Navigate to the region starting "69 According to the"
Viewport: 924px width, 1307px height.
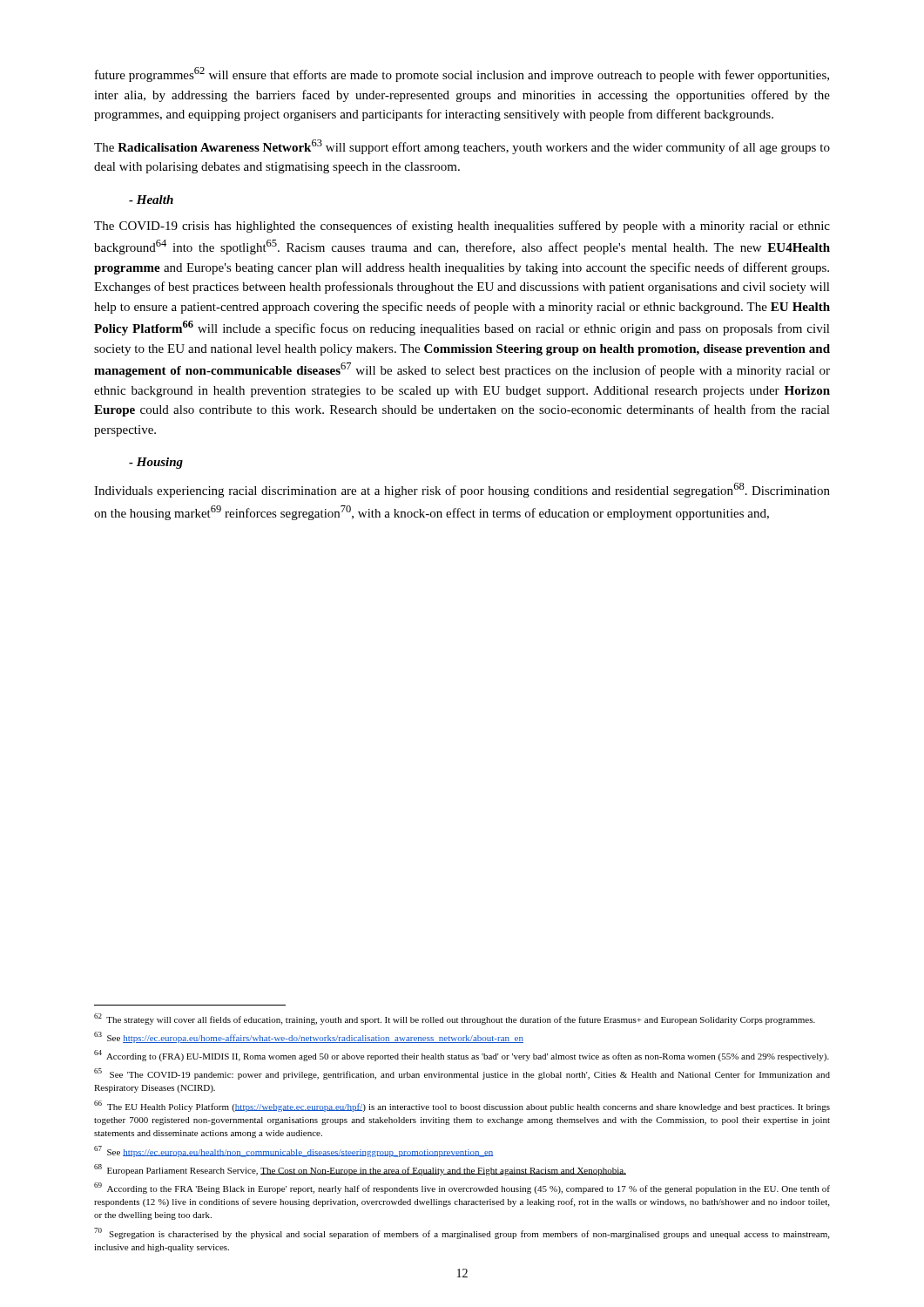[462, 1200]
